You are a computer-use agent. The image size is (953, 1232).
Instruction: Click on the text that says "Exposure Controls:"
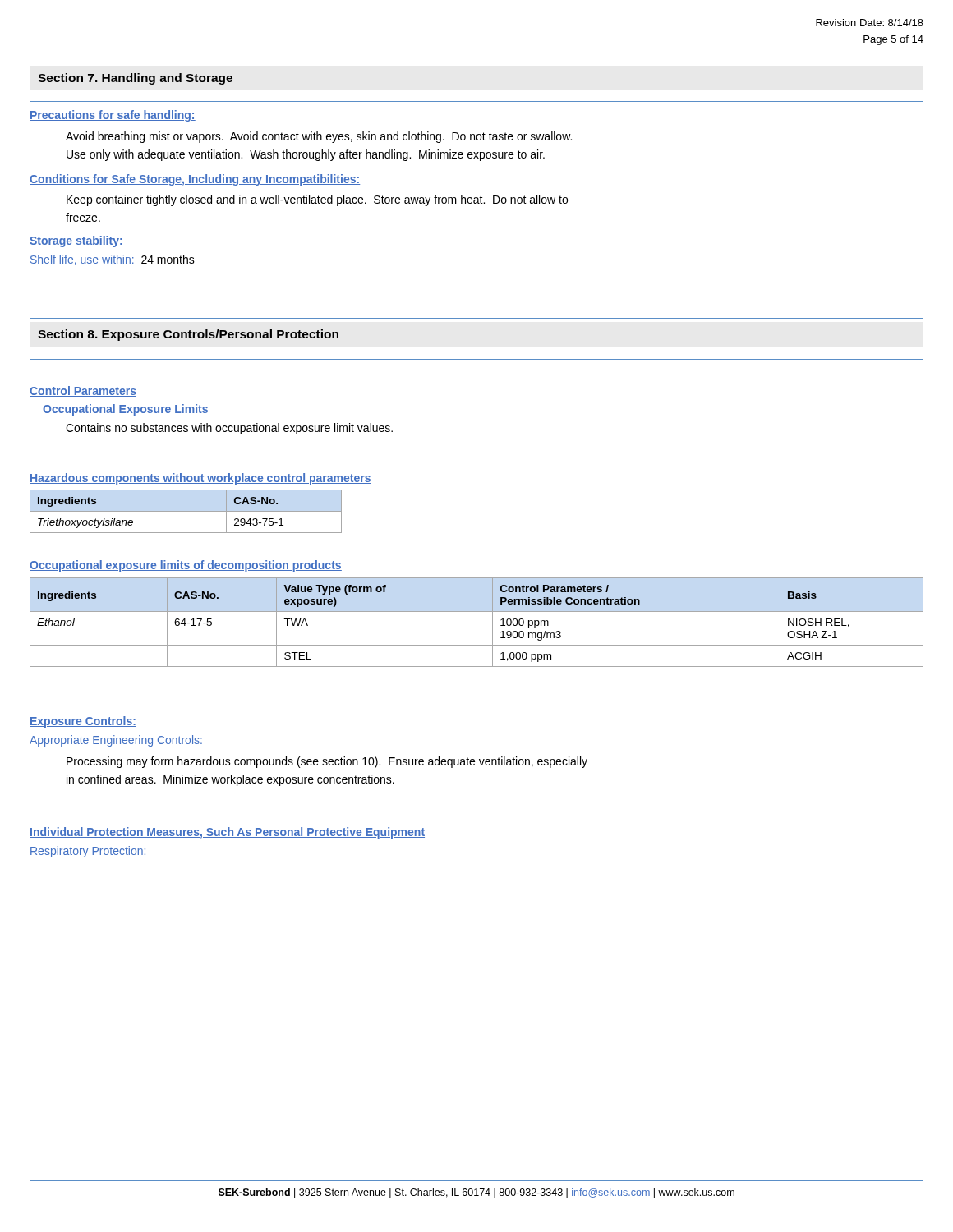83,721
